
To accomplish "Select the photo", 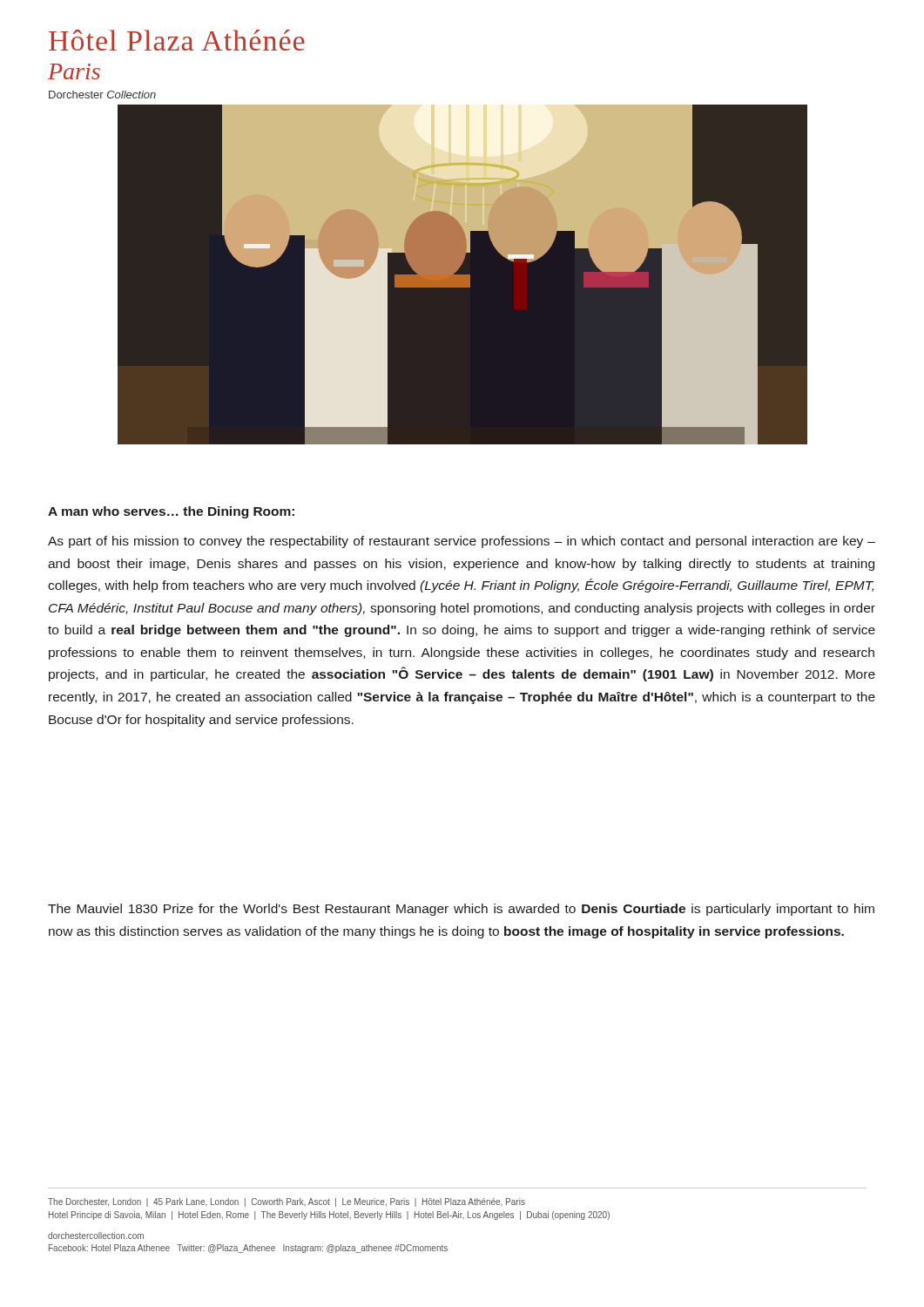I will pyautogui.click(x=462, y=274).
